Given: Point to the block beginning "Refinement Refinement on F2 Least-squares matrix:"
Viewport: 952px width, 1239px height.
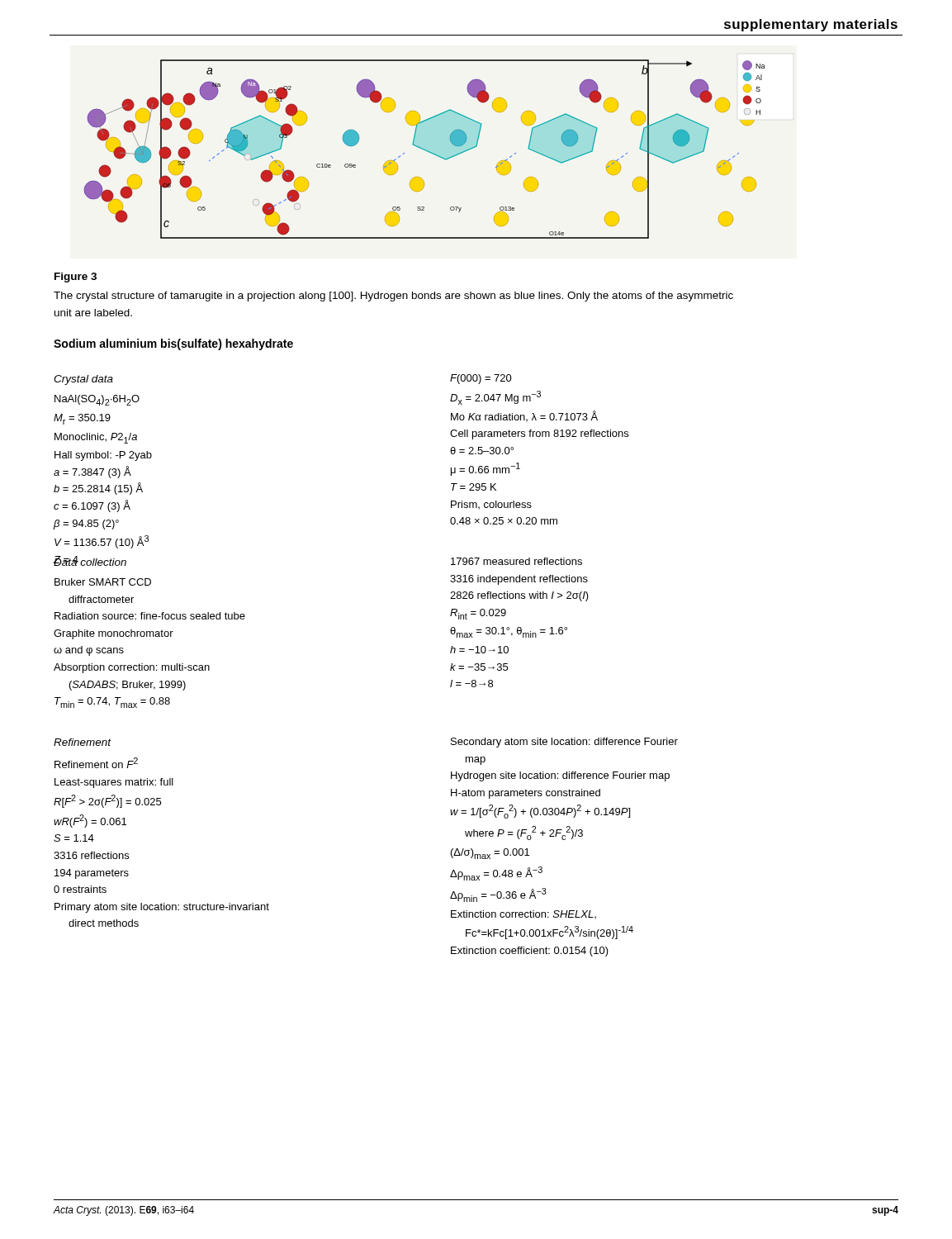Looking at the screenshot, I should pos(83,742).
